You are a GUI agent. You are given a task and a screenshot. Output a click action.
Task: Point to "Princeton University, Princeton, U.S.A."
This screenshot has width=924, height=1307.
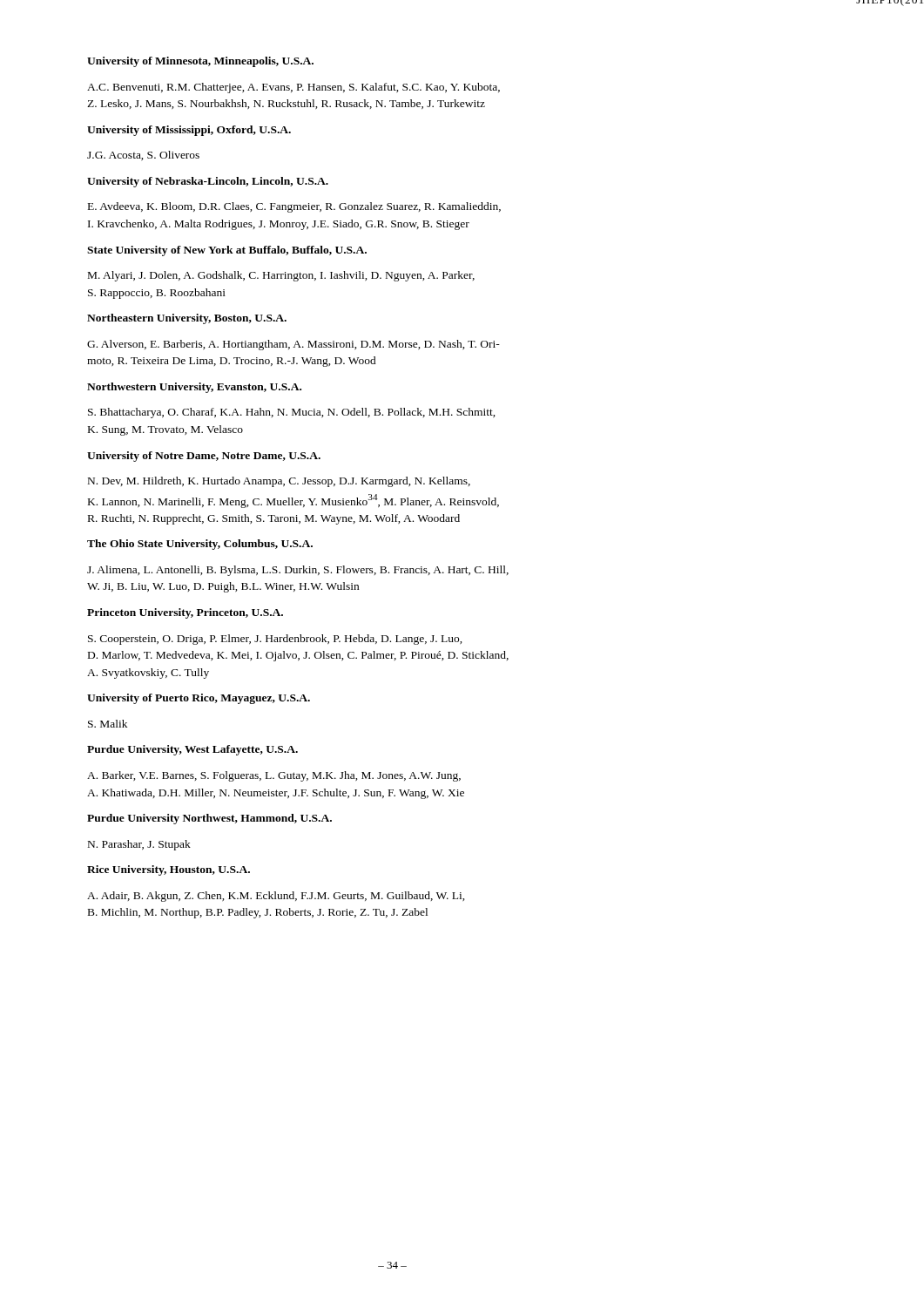[185, 613]
